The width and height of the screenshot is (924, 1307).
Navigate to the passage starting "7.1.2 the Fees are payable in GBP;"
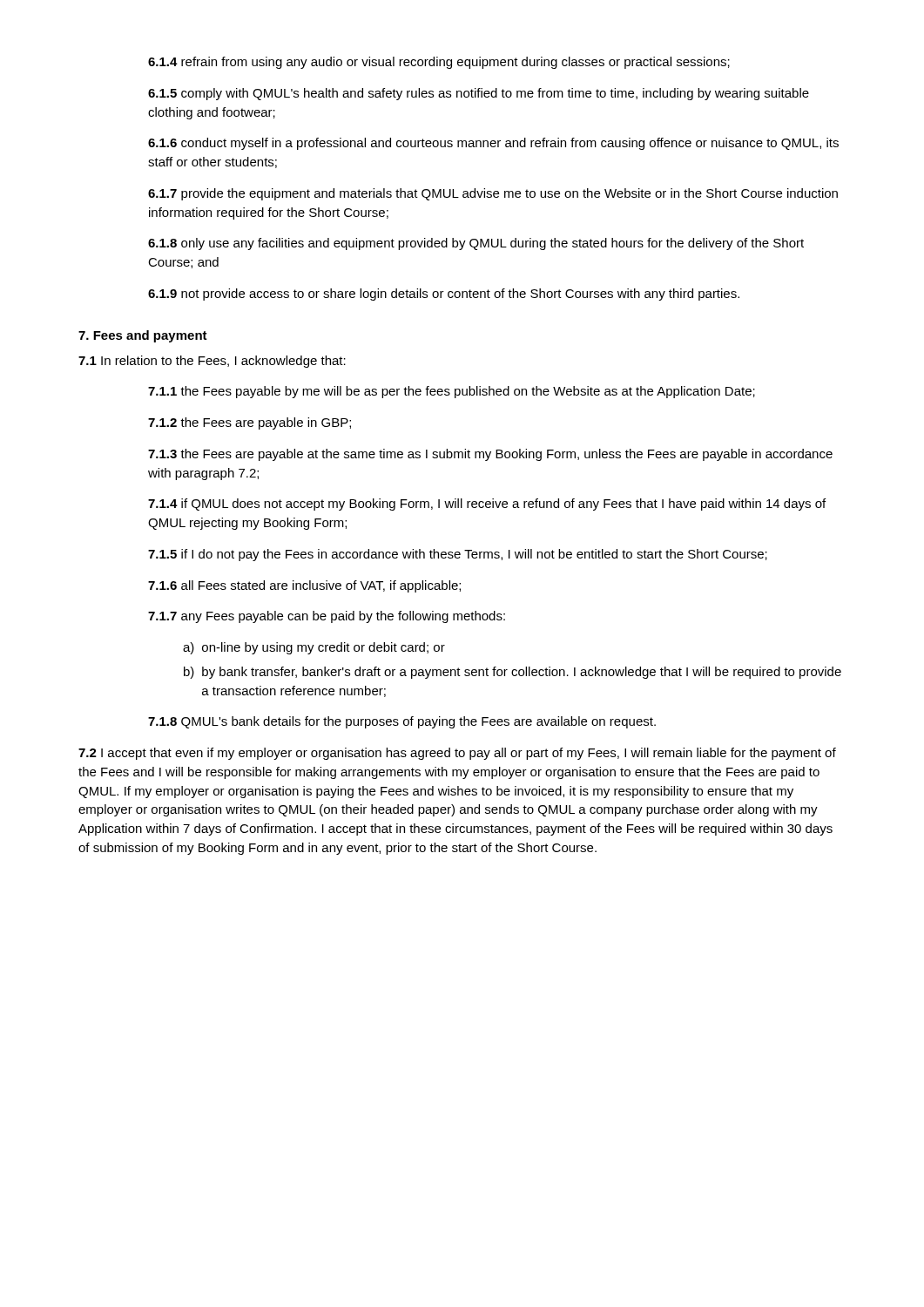tap(250, 422)
